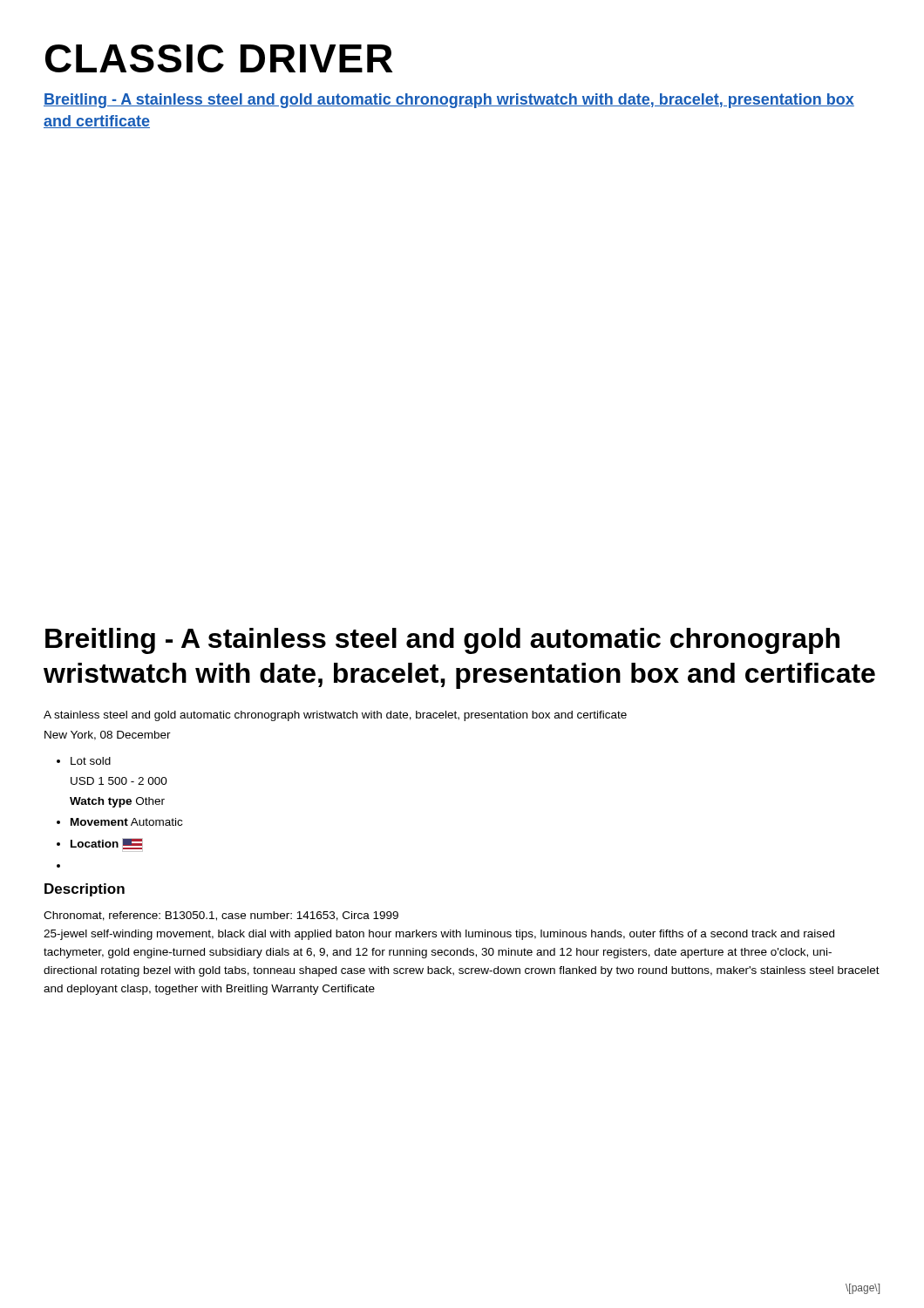The width and height of the screenshot is (924, 1308).
Task: Point to the block beginning "Lot sold USD 1"
Action: click(x=119, y=780)
